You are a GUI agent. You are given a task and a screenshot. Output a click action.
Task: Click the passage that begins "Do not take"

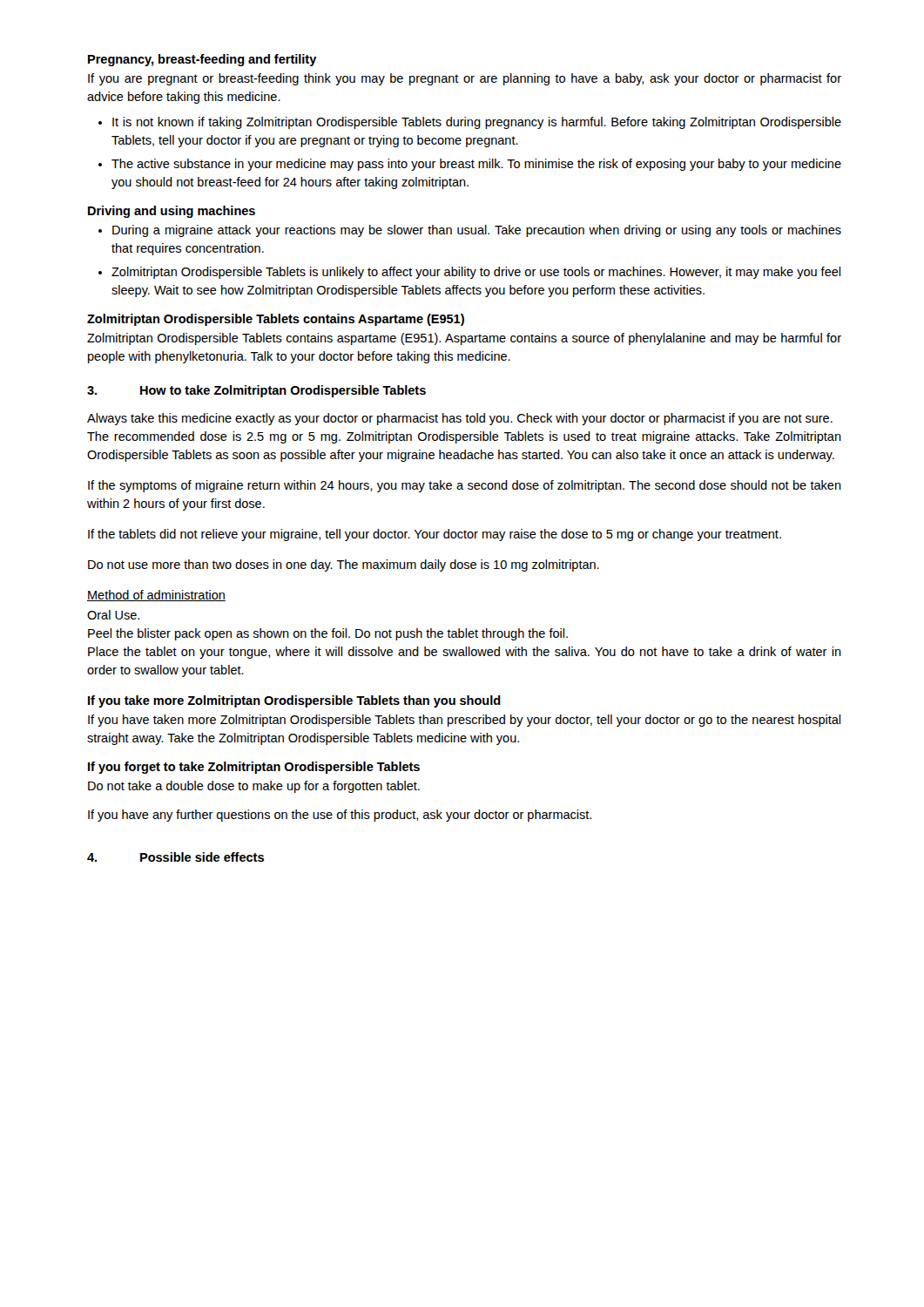pos(254,787)
